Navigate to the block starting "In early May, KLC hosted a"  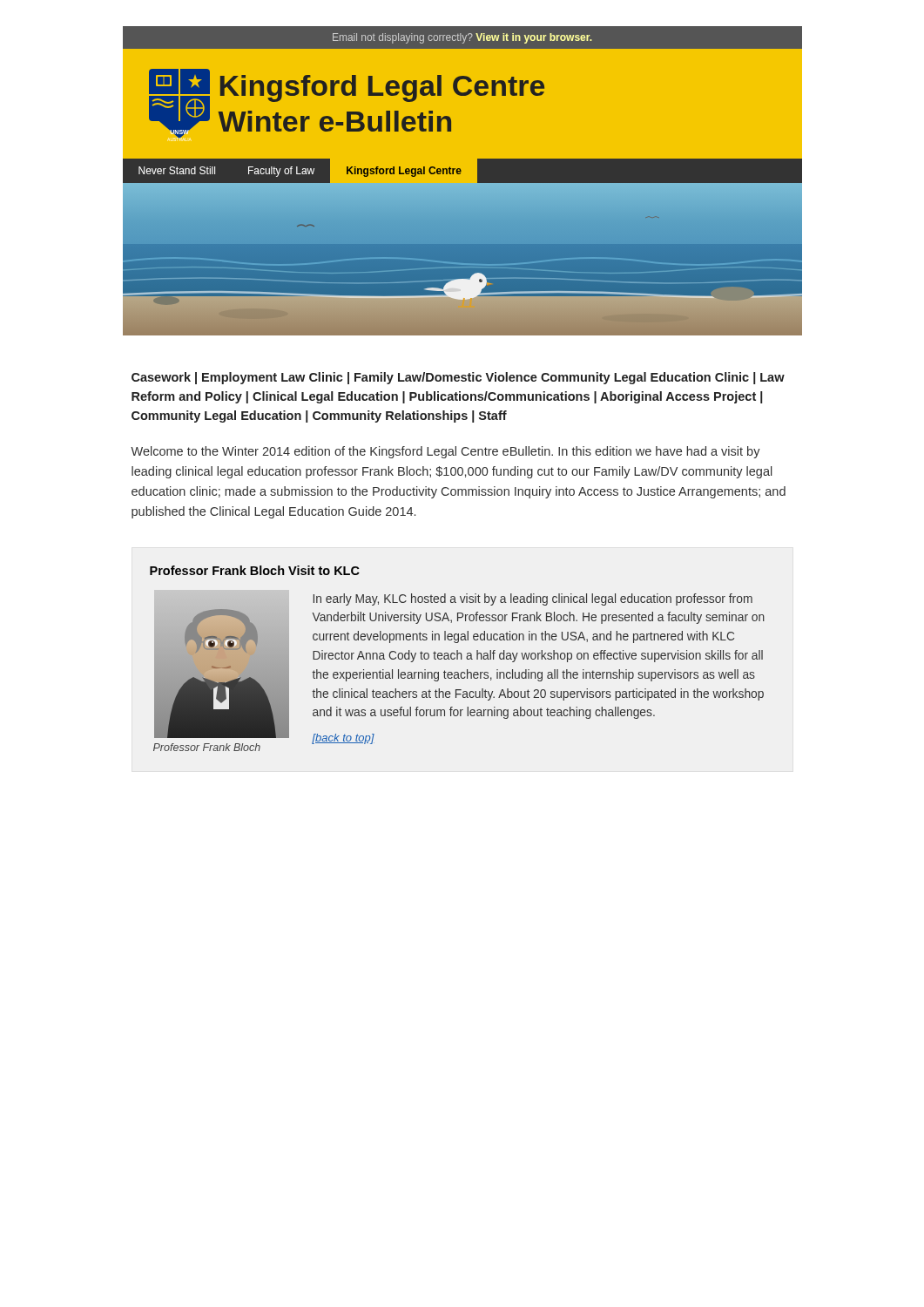click(x=543, y=669)
